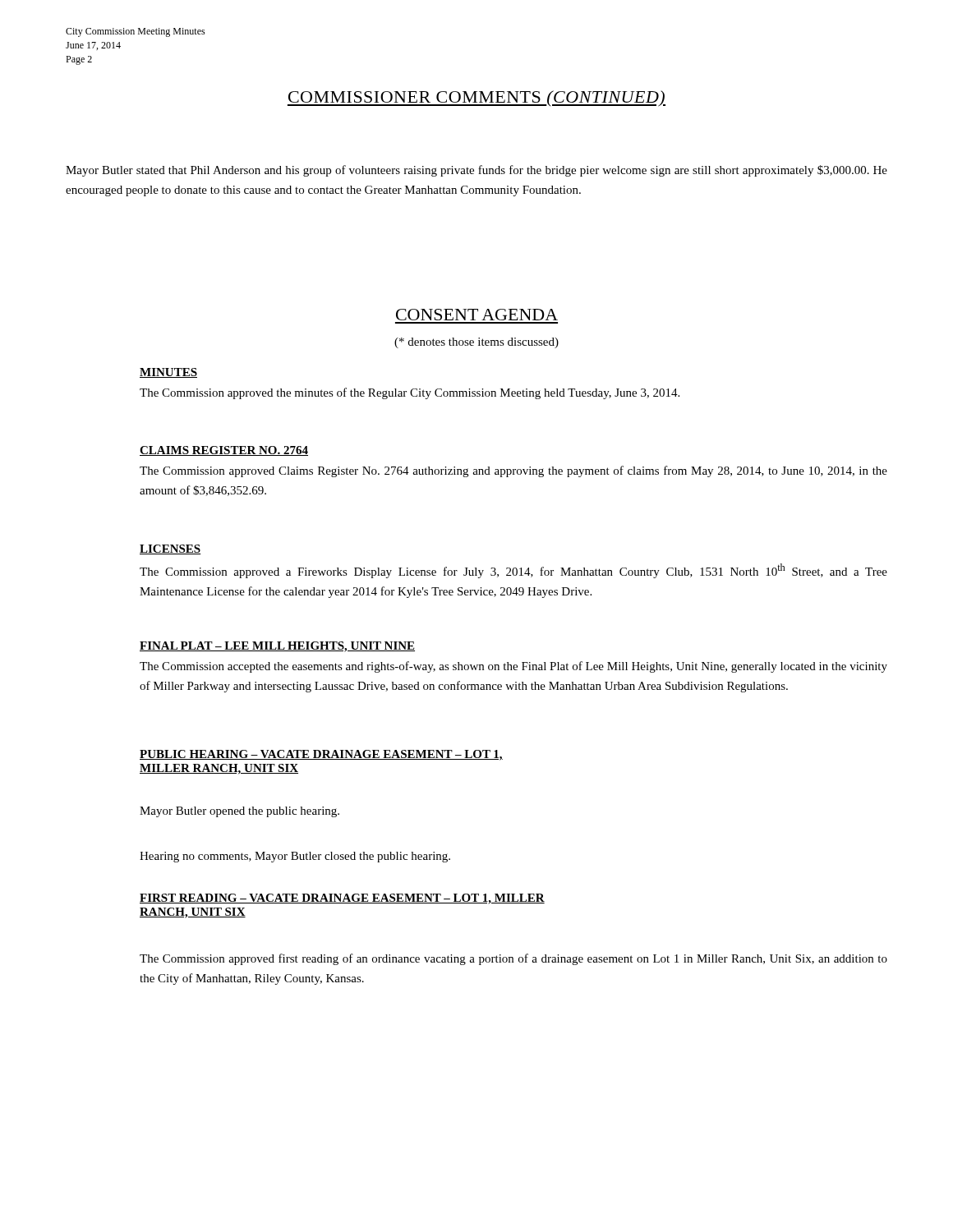Locate the text block containing "Mayor Butler stated that"
This screenshot has width=953, height=1232.
(x=476, y=180)
